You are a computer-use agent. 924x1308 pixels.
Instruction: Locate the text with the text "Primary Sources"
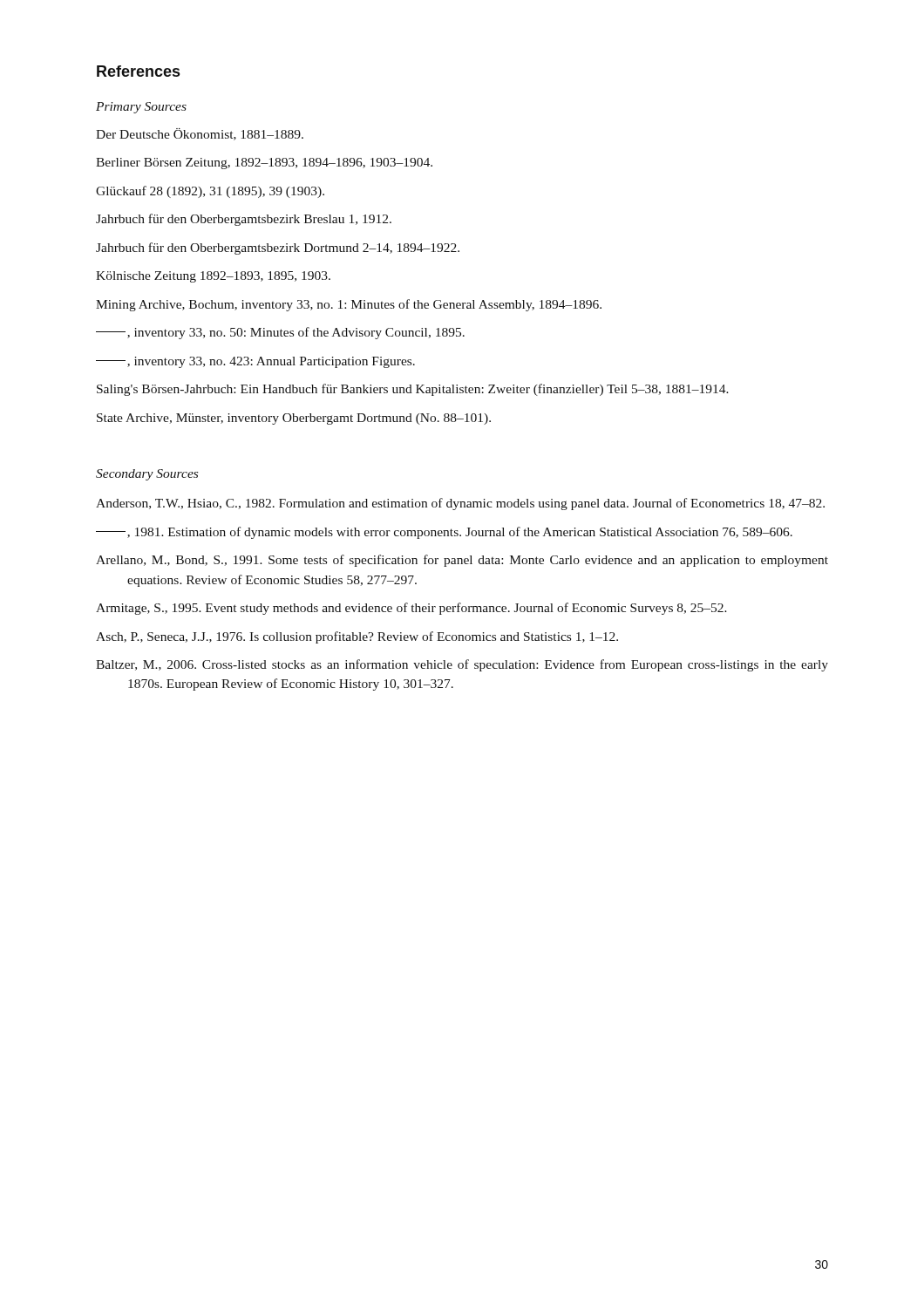(x=141, y=106)
